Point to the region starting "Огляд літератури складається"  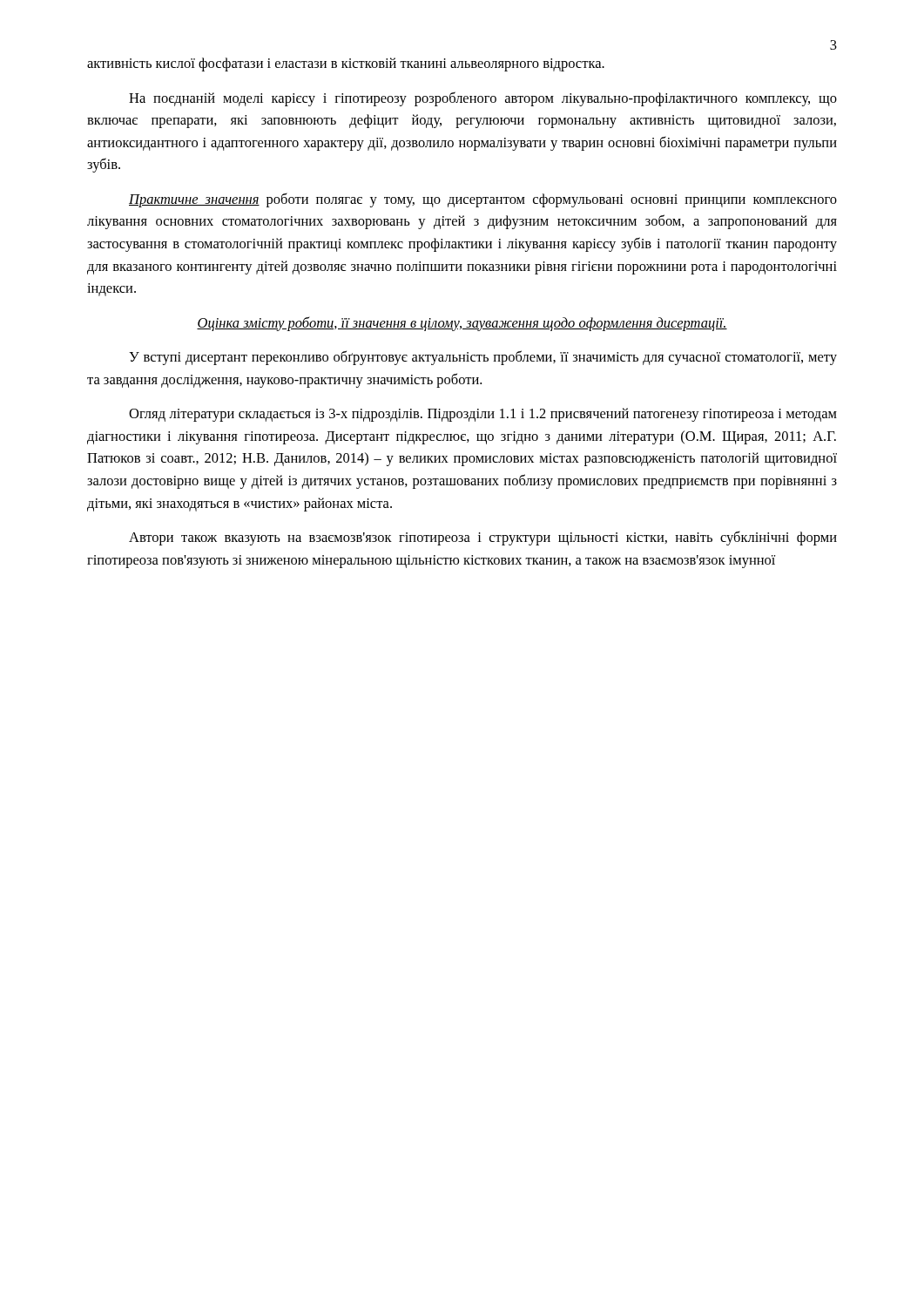462,458
